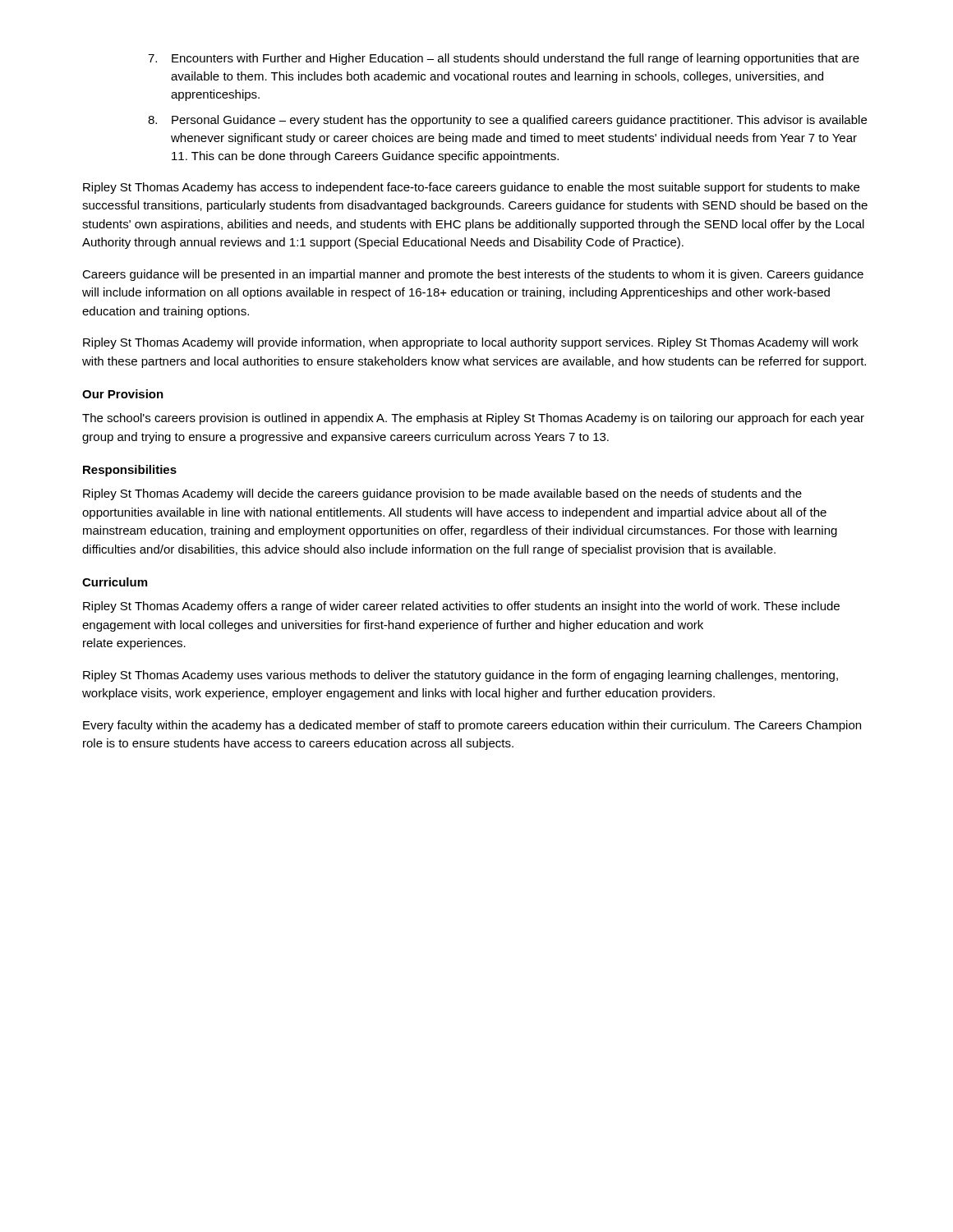Find "Our Provision" on this page
Image resolution: width=953 pixels, height=1232 pixels.
[x=123, y=394]
